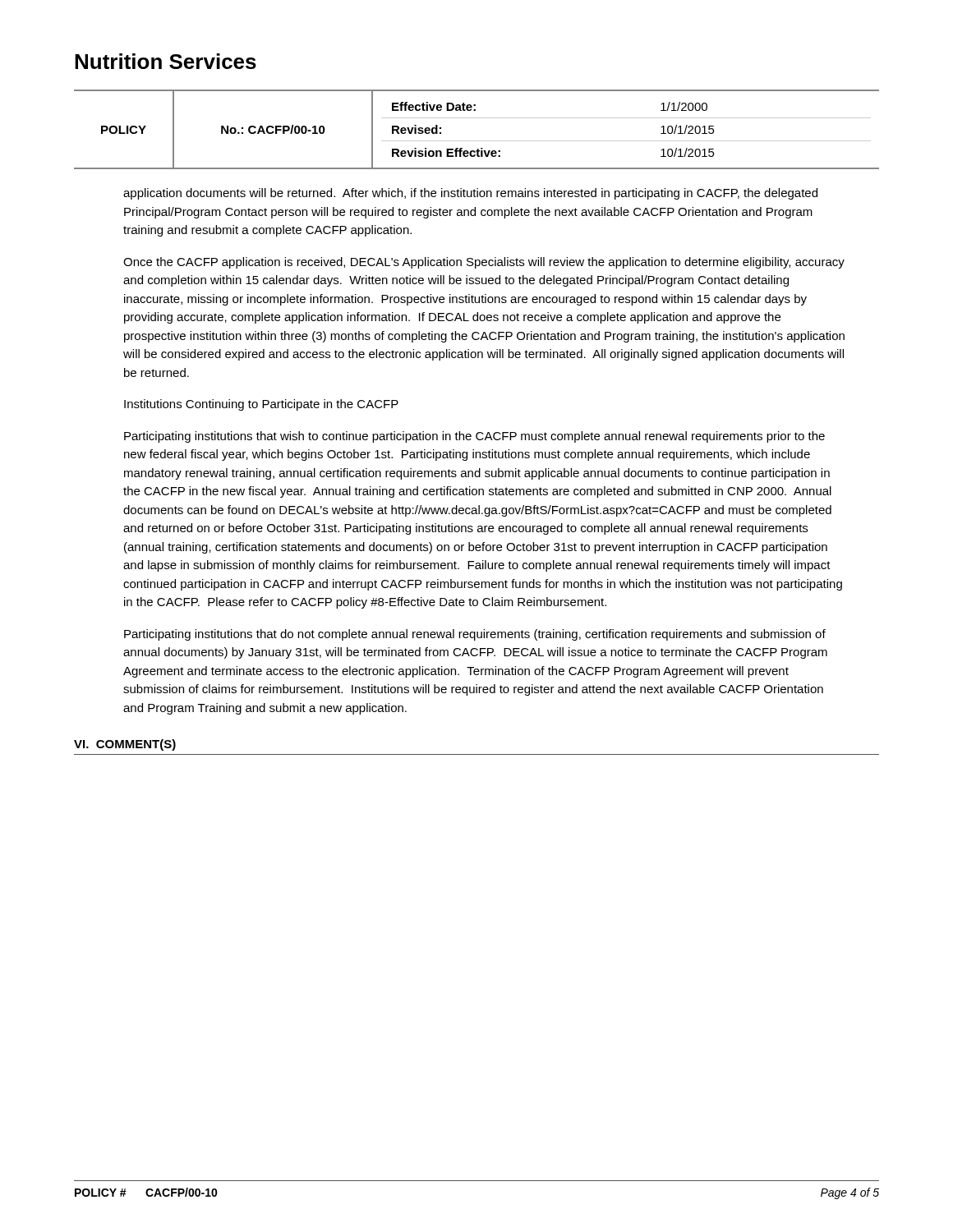The image size is (953, 1232).
Task: Find the text block that says "Participating institutions that do not"
Action: point(475,670)
